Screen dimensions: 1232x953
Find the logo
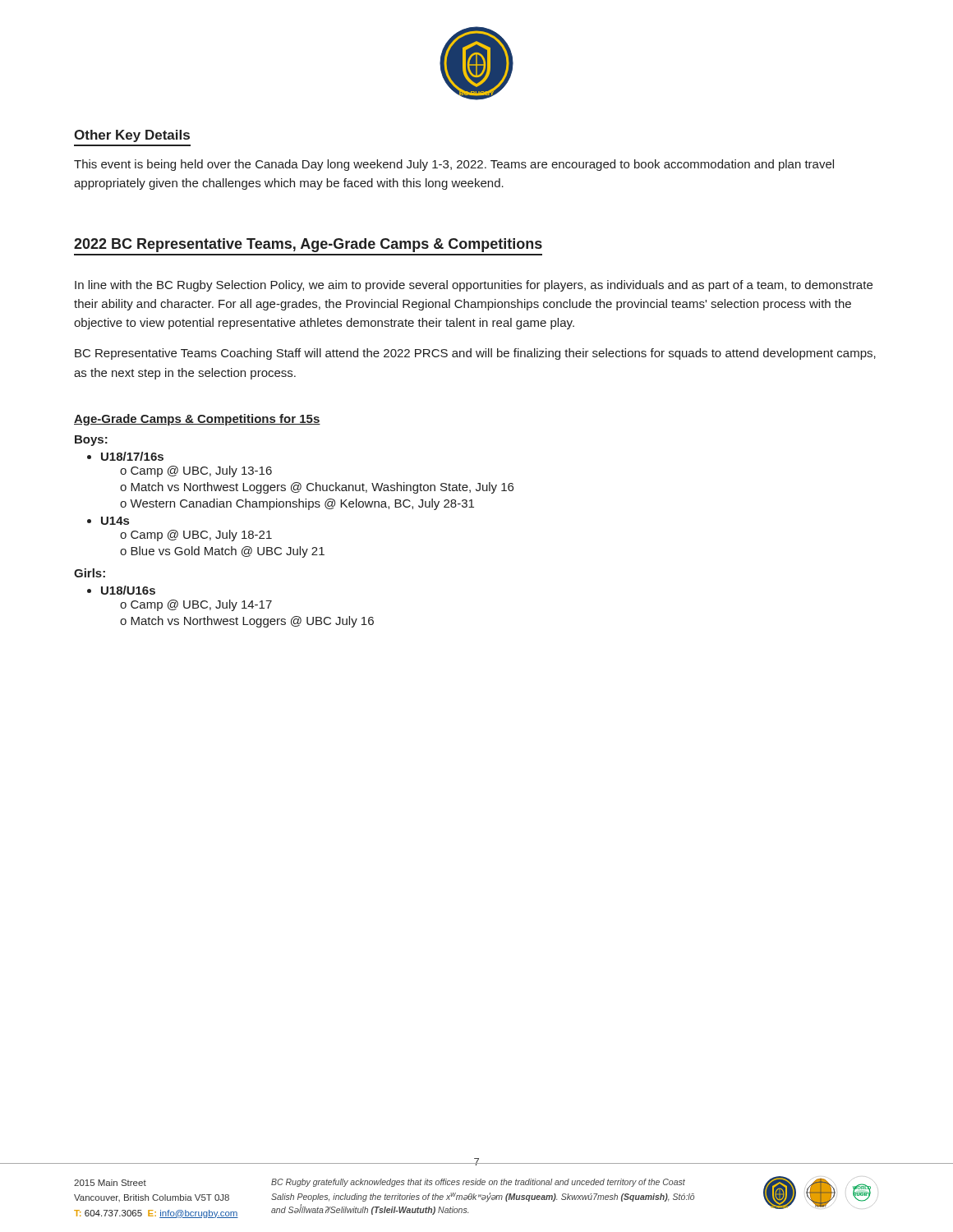[x=476, y=55]
